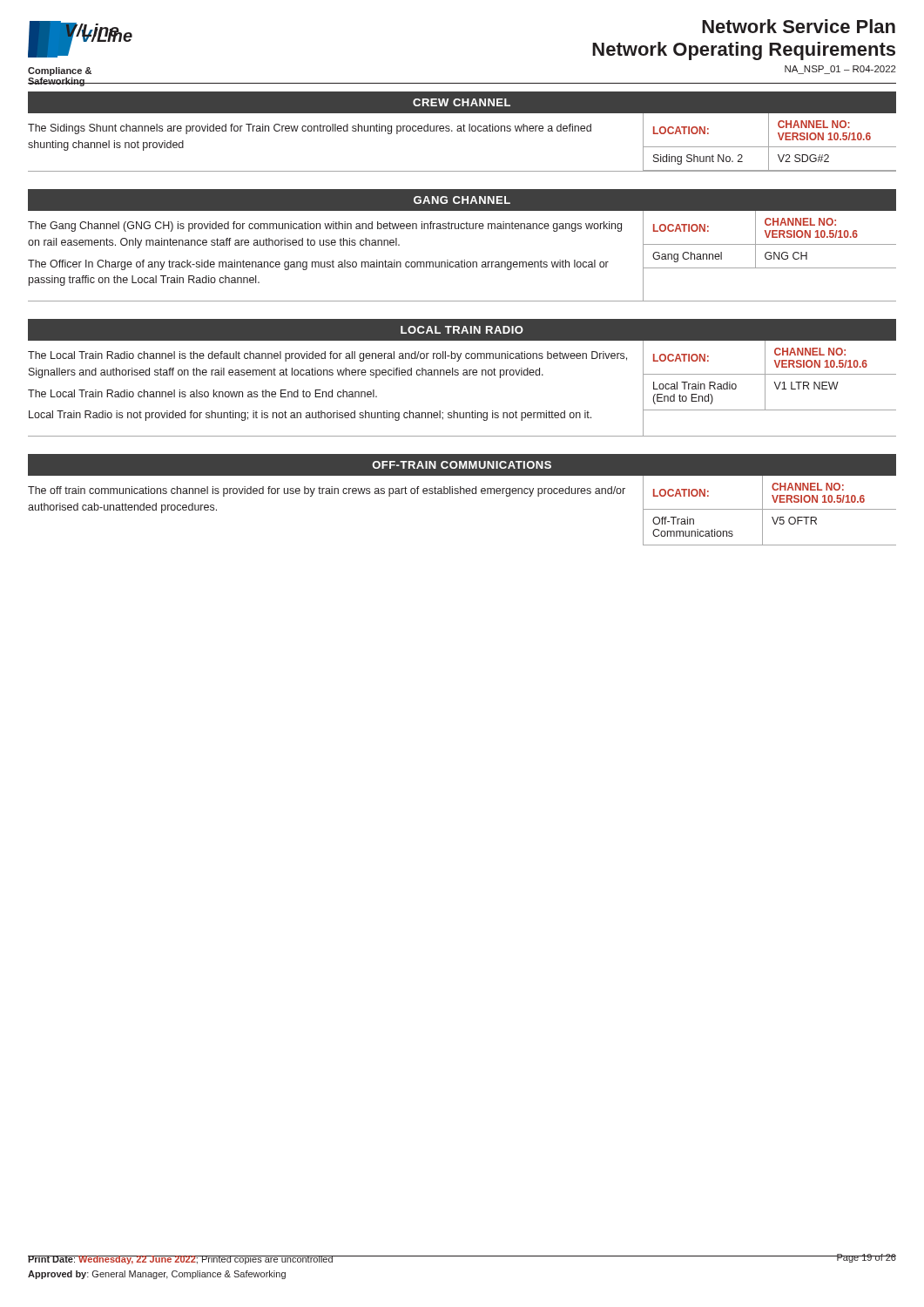
Task: Click on the text block containing "The Sidings Shunt channels are provided for"
Action: (331, 137)
